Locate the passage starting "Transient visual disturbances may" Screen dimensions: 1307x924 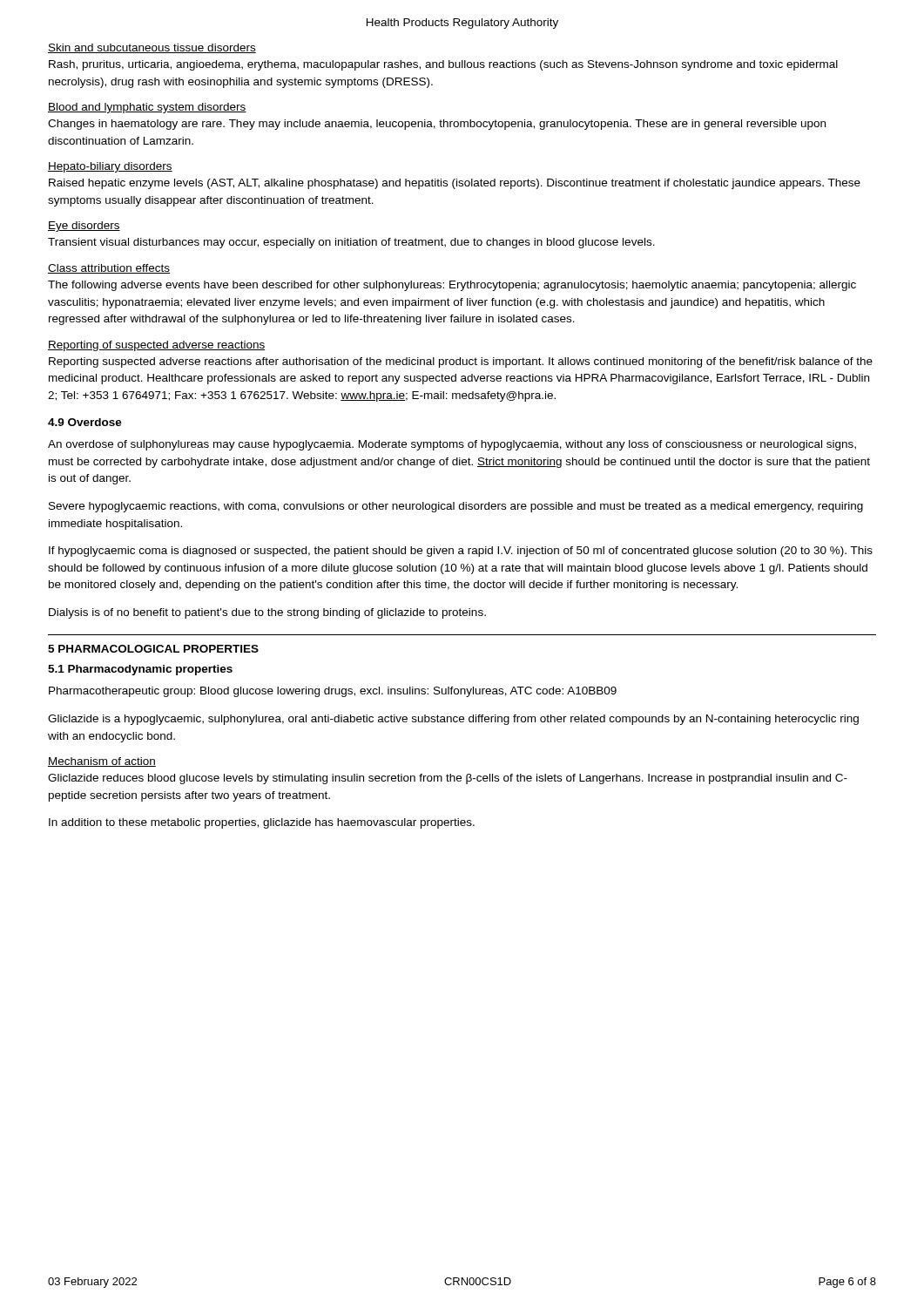coord(352,242)
